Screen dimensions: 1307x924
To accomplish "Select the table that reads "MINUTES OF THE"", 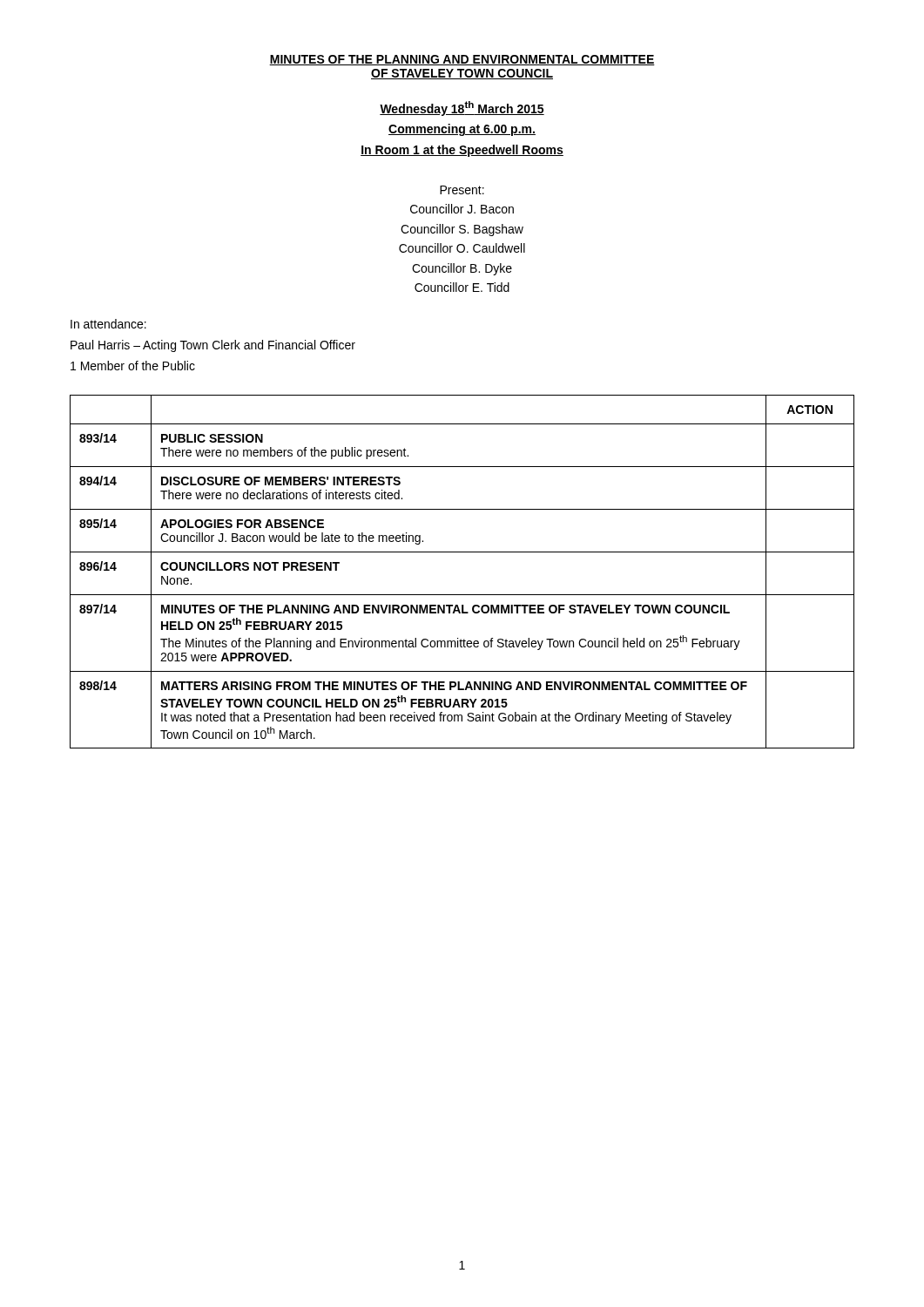I will pyautogui.click(x=462, y=572).
